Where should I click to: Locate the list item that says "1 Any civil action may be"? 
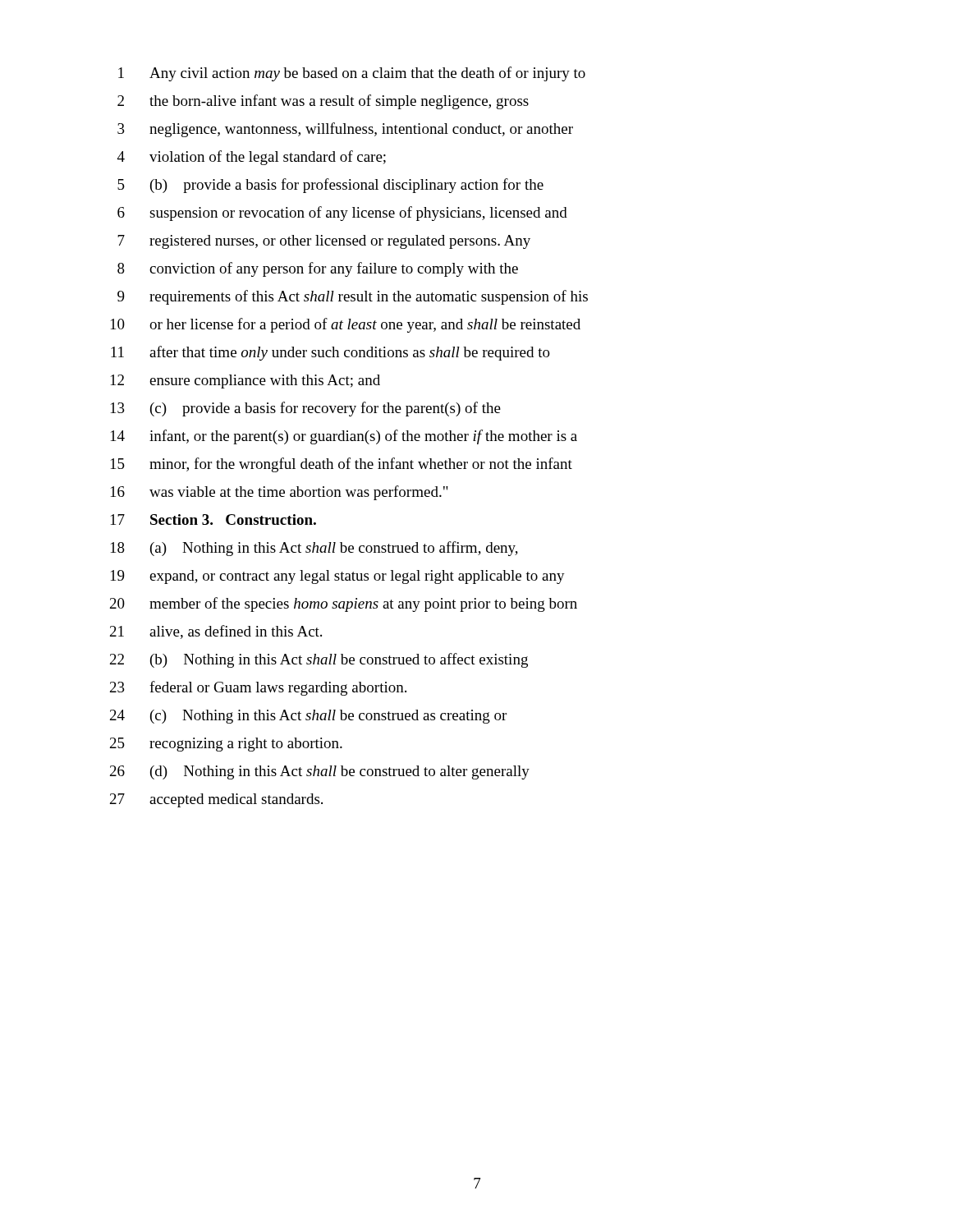485,73
